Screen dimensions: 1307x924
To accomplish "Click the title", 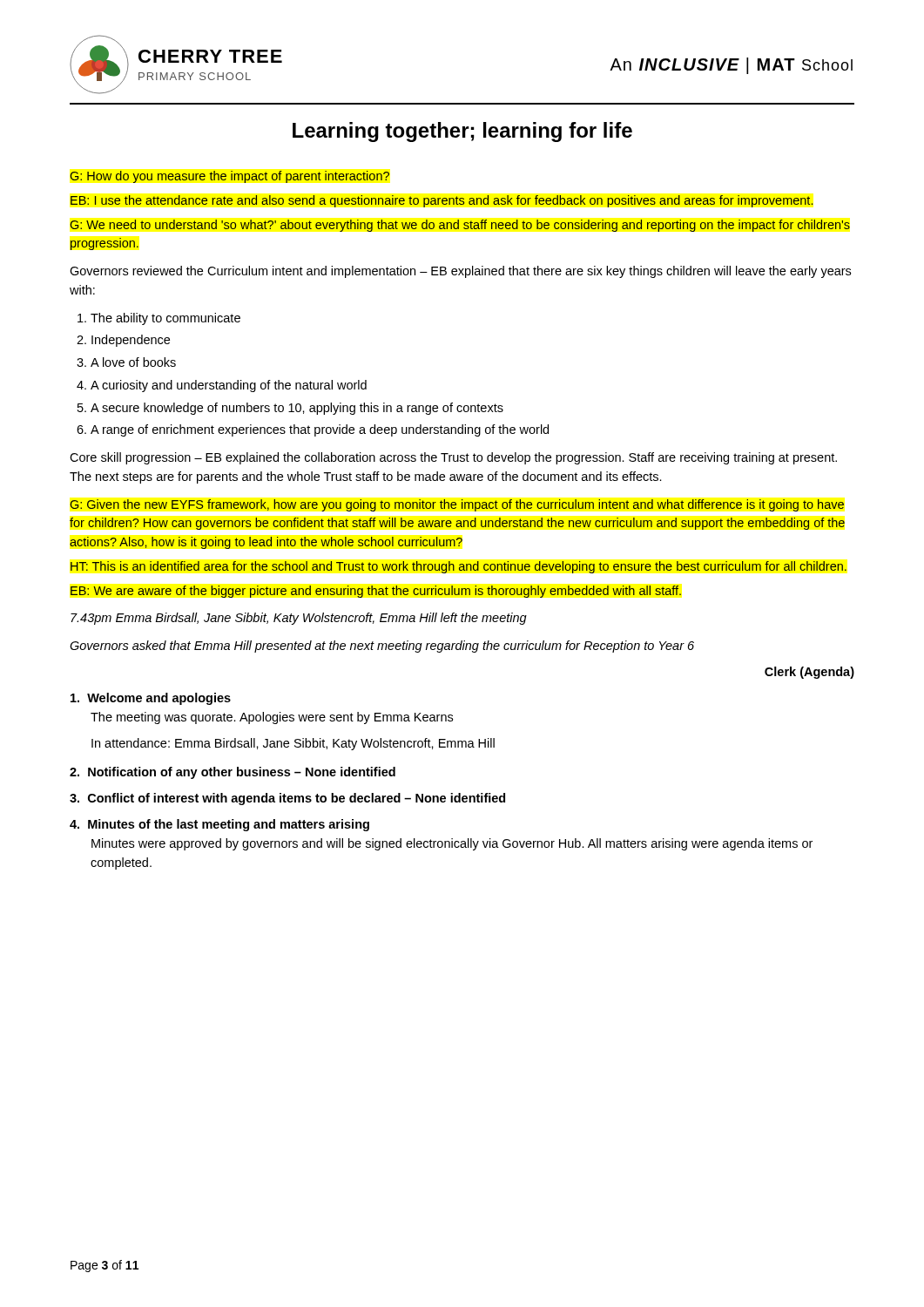I will point(462,130).
